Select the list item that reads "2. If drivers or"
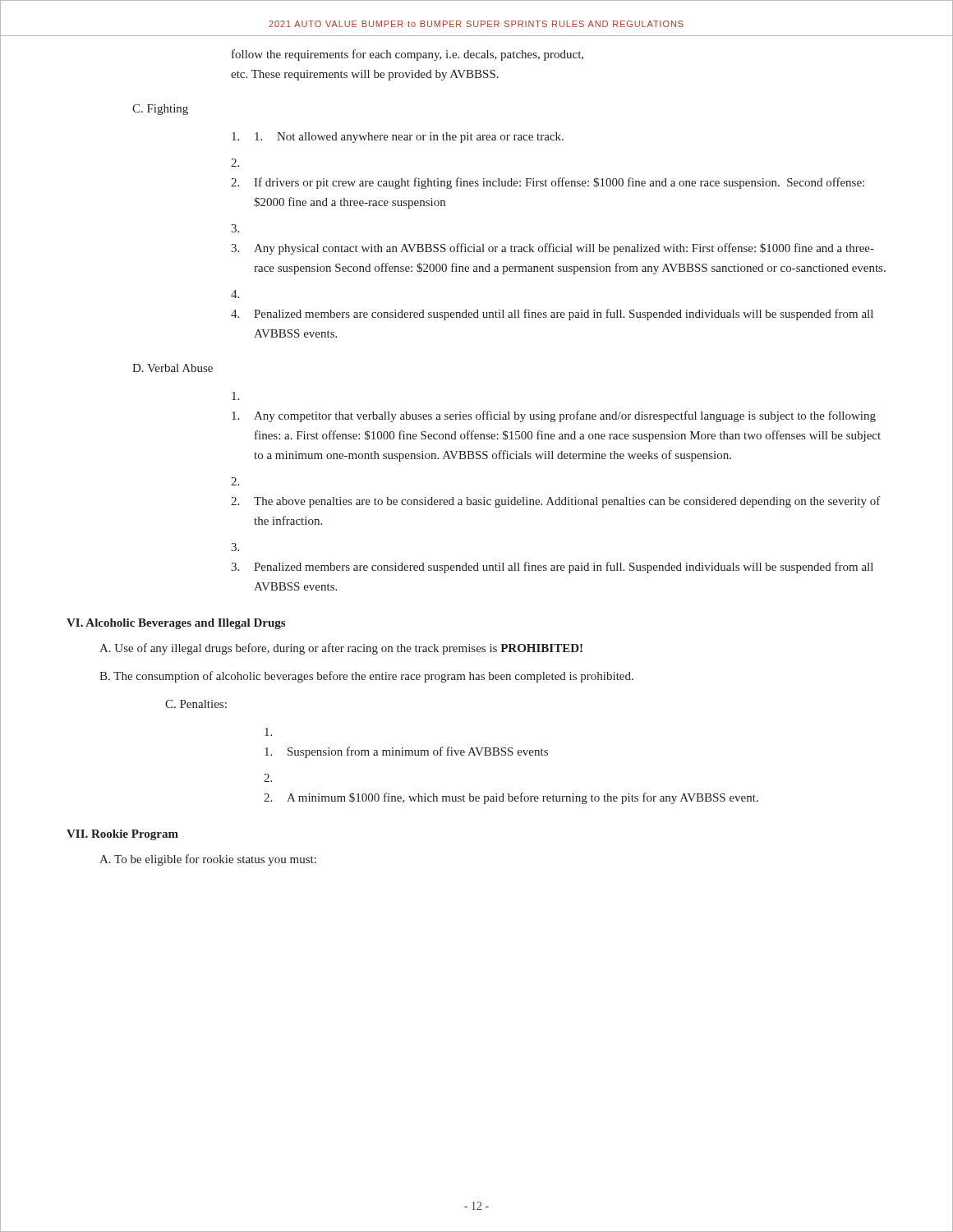The image size is (953, 1232). (x=559, y=192)
